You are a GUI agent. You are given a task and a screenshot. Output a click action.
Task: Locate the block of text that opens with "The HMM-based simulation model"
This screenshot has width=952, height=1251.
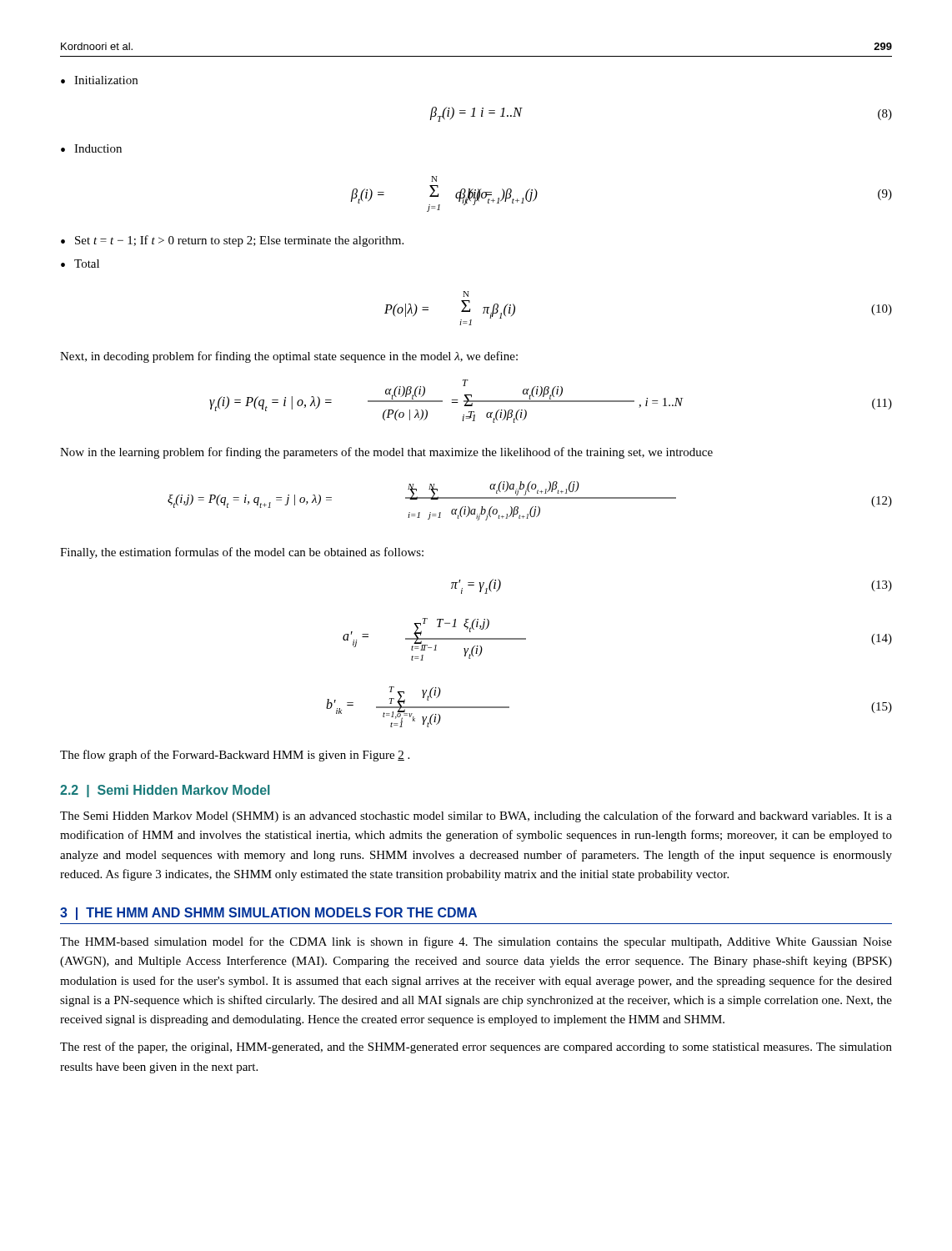pyautogui.click(x=476, y=981)
